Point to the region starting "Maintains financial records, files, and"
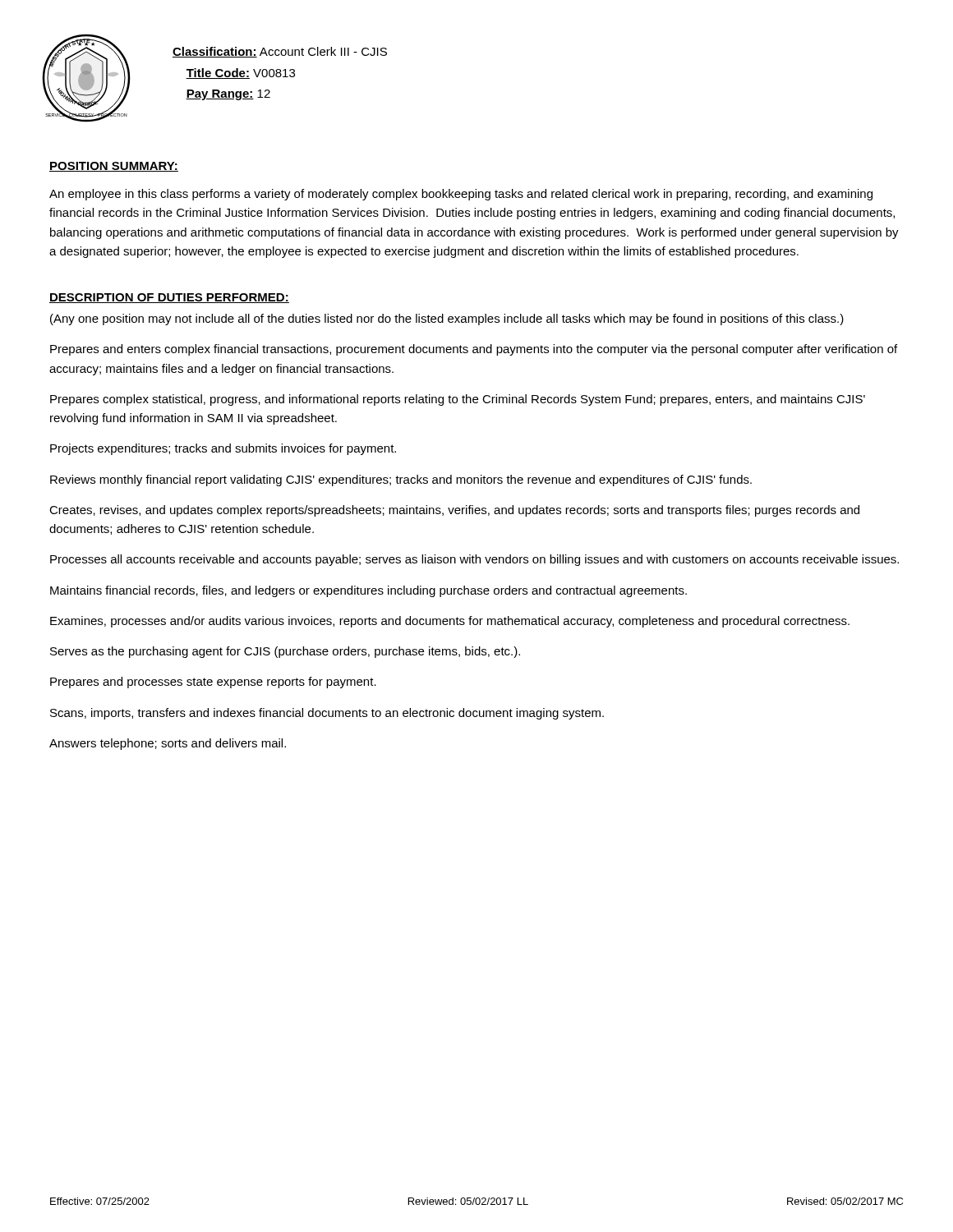The image size is (953, 1232). click(x=368, y=590)
